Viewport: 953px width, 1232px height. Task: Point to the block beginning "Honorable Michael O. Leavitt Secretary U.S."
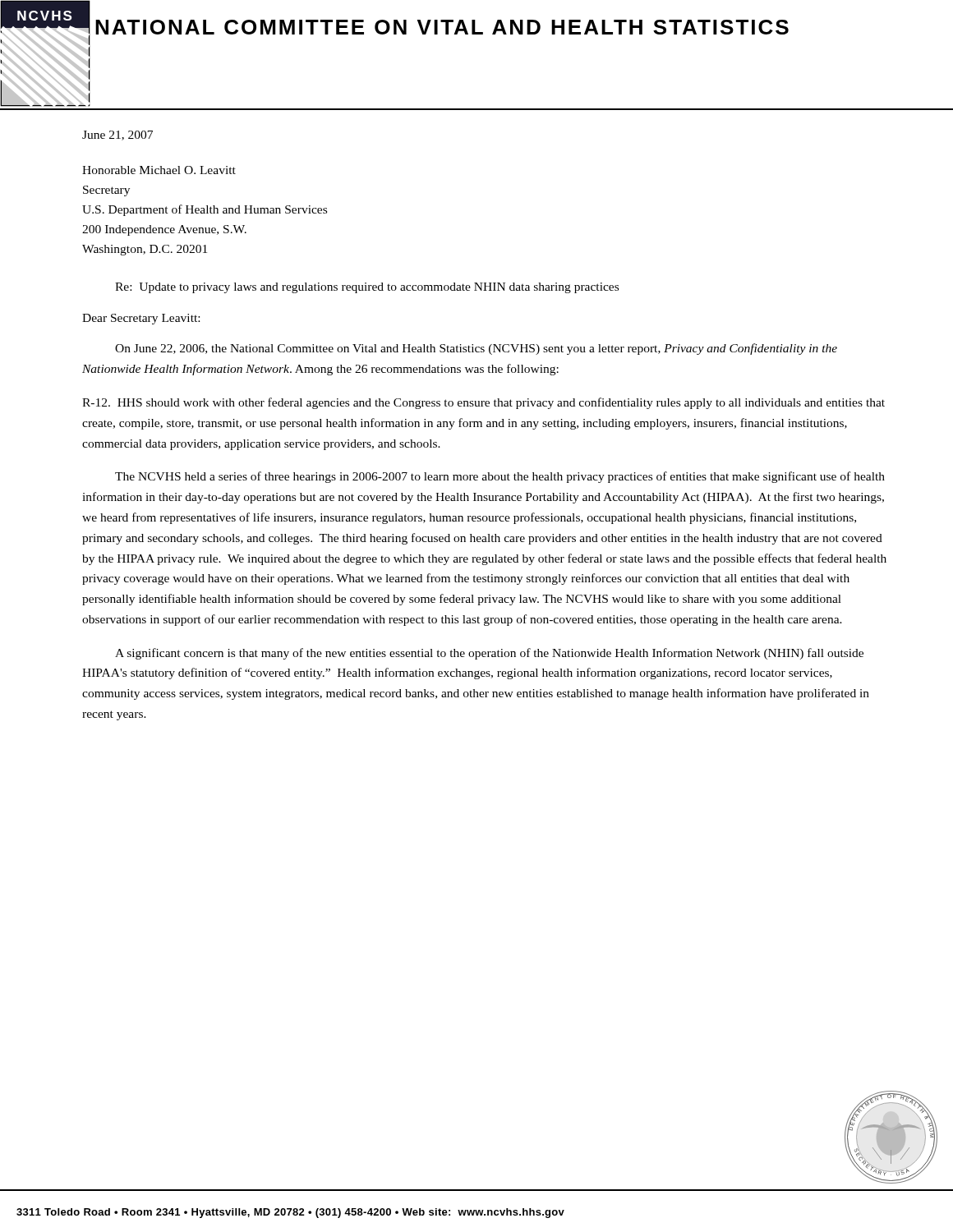205,209
